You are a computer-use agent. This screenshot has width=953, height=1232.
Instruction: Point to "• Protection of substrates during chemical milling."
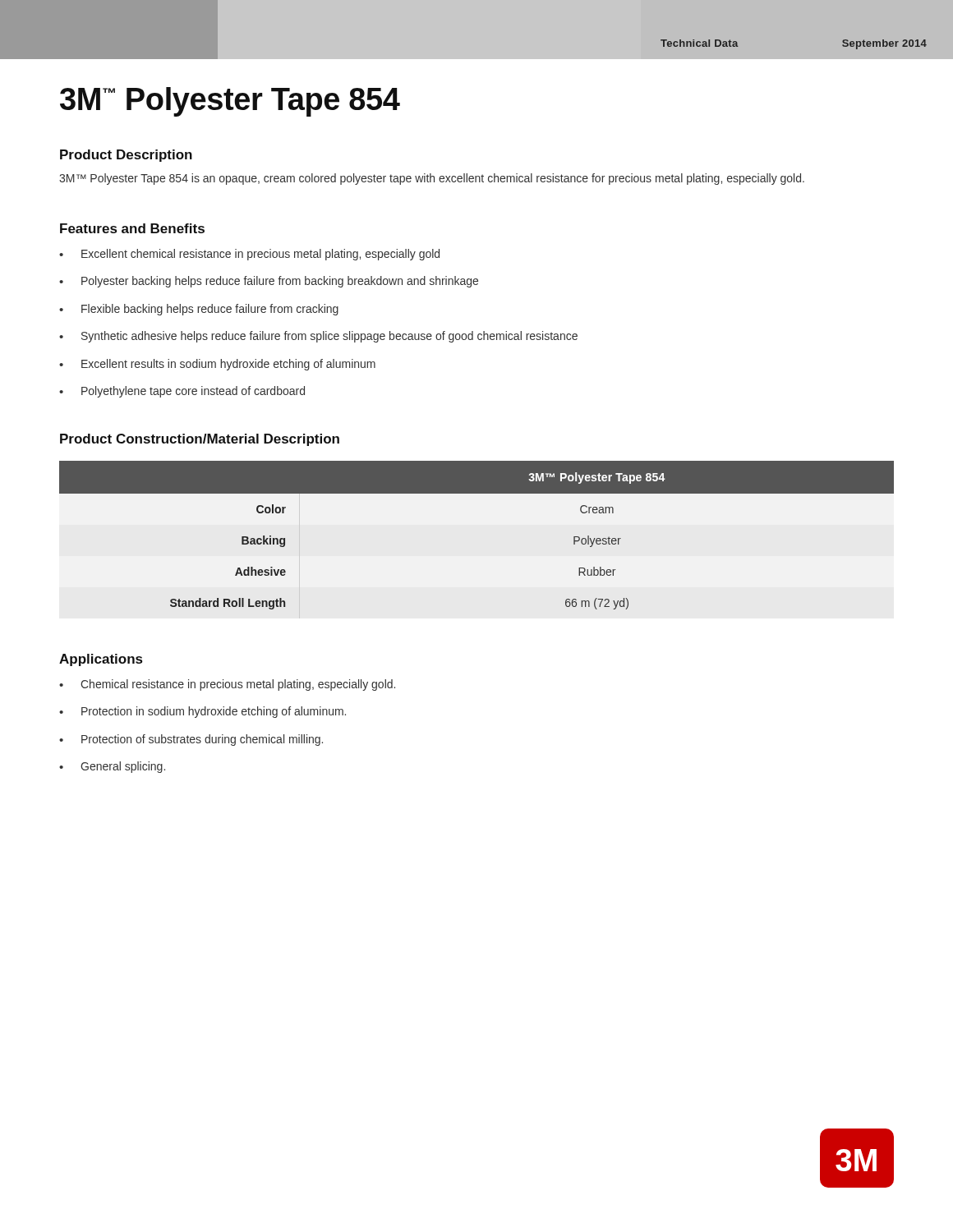pos(192,740)
